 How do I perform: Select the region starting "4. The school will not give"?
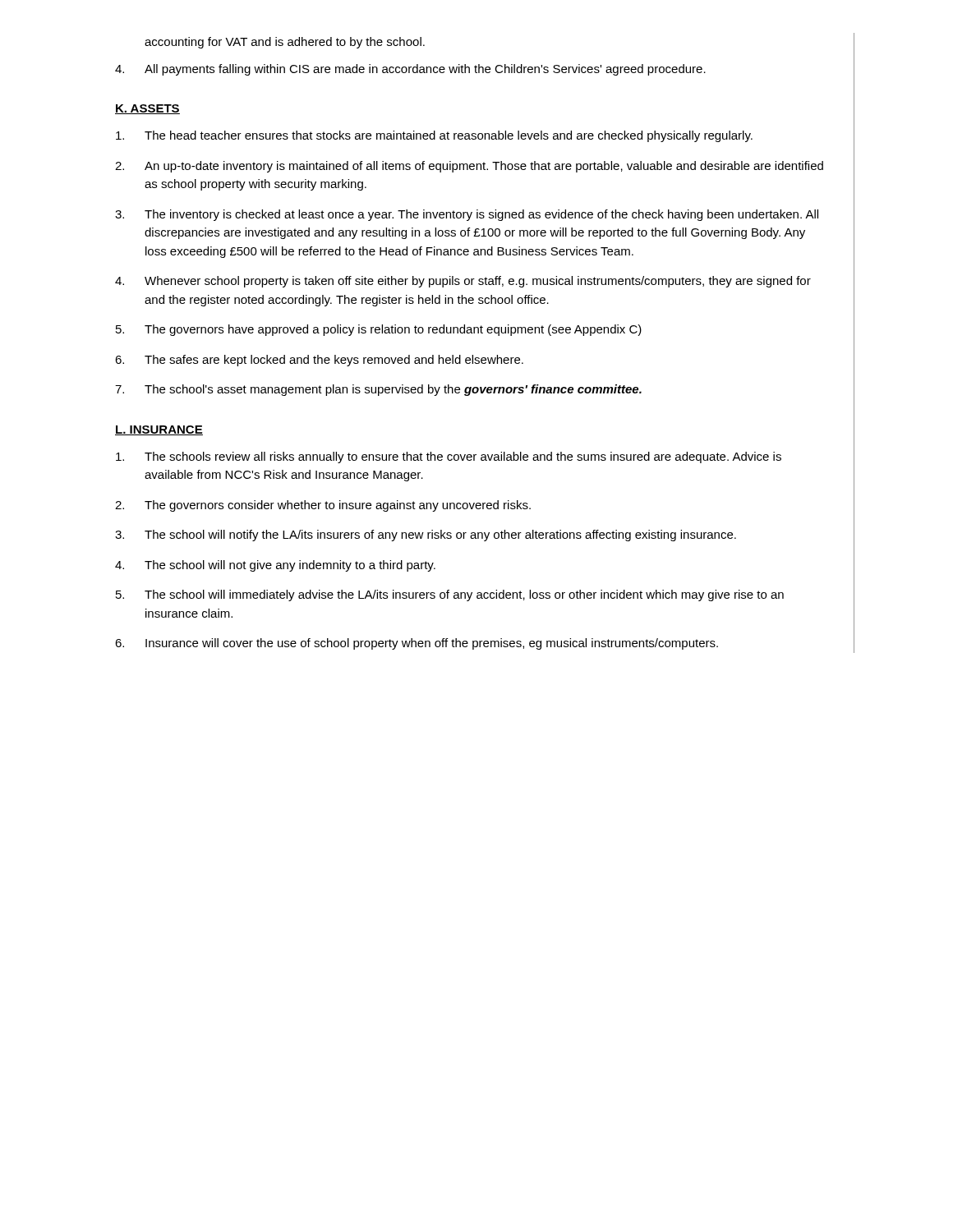coord(275,566)
